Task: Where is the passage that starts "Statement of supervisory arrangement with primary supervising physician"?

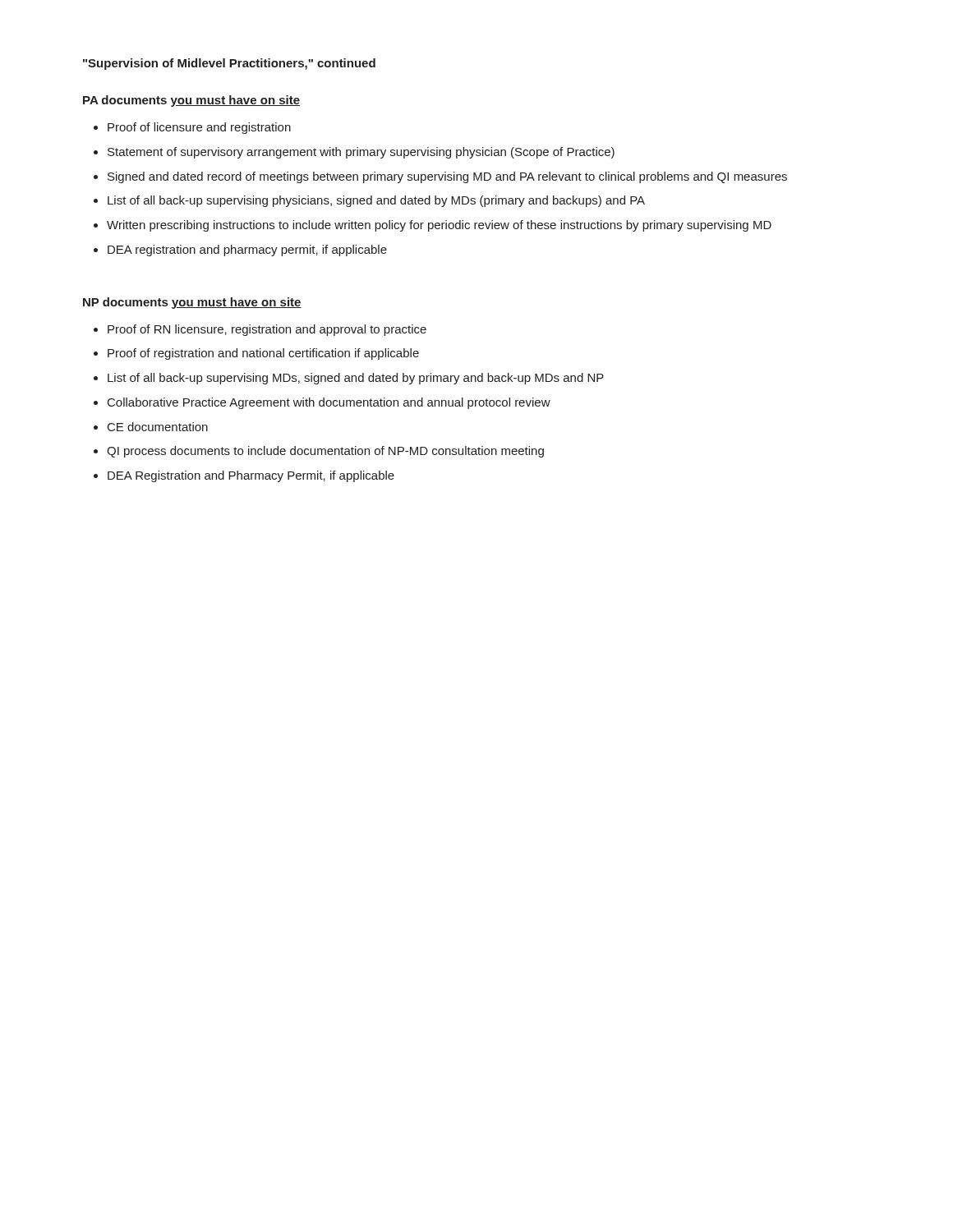Action: pyautogui.click(x=489, y=152)
